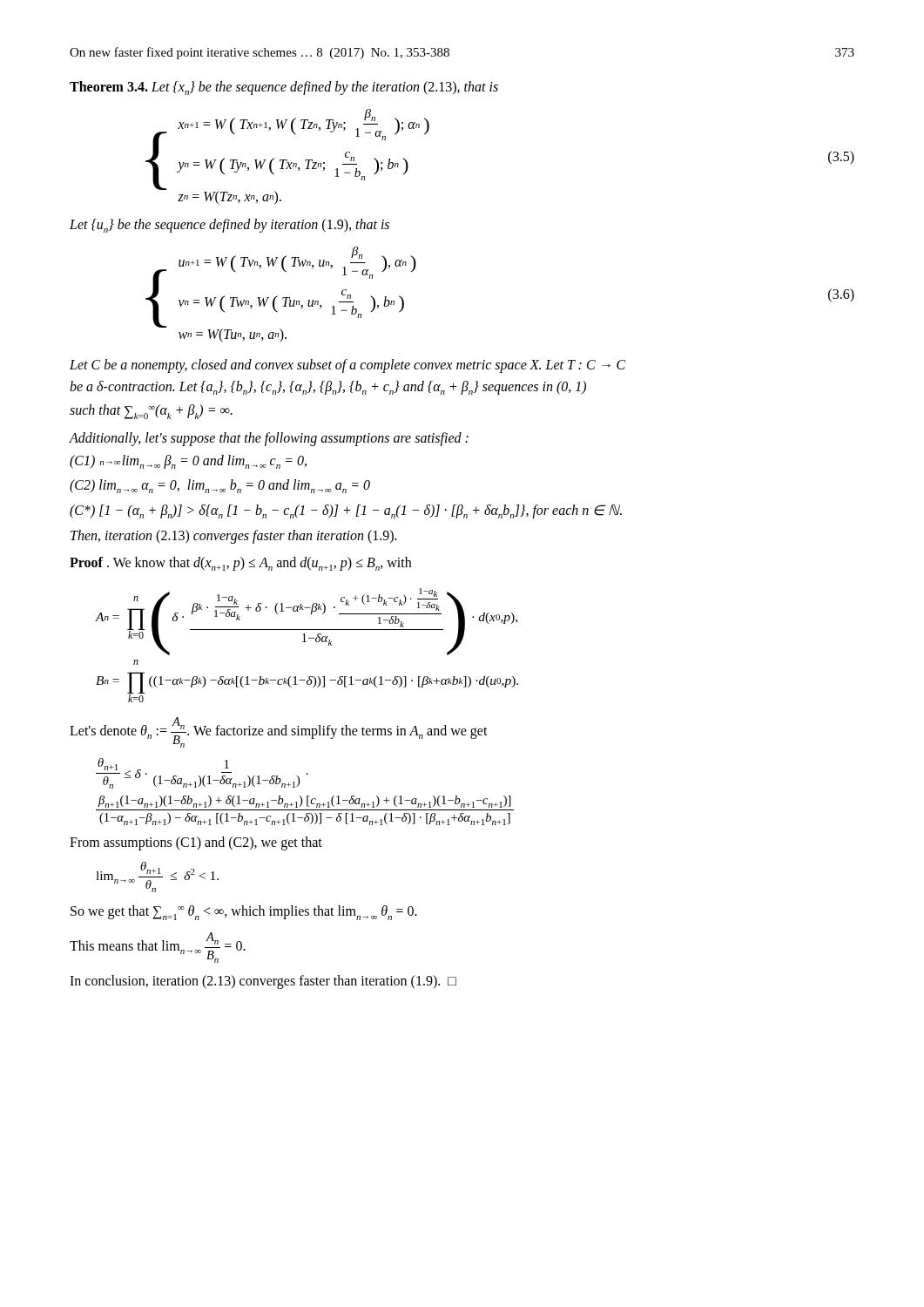Navigate to the region starting "(C*) [1 − (αn + βn)] > δ{αn"
The width and height of the screenshot is (924, 1307).
(x=346, y=511)
